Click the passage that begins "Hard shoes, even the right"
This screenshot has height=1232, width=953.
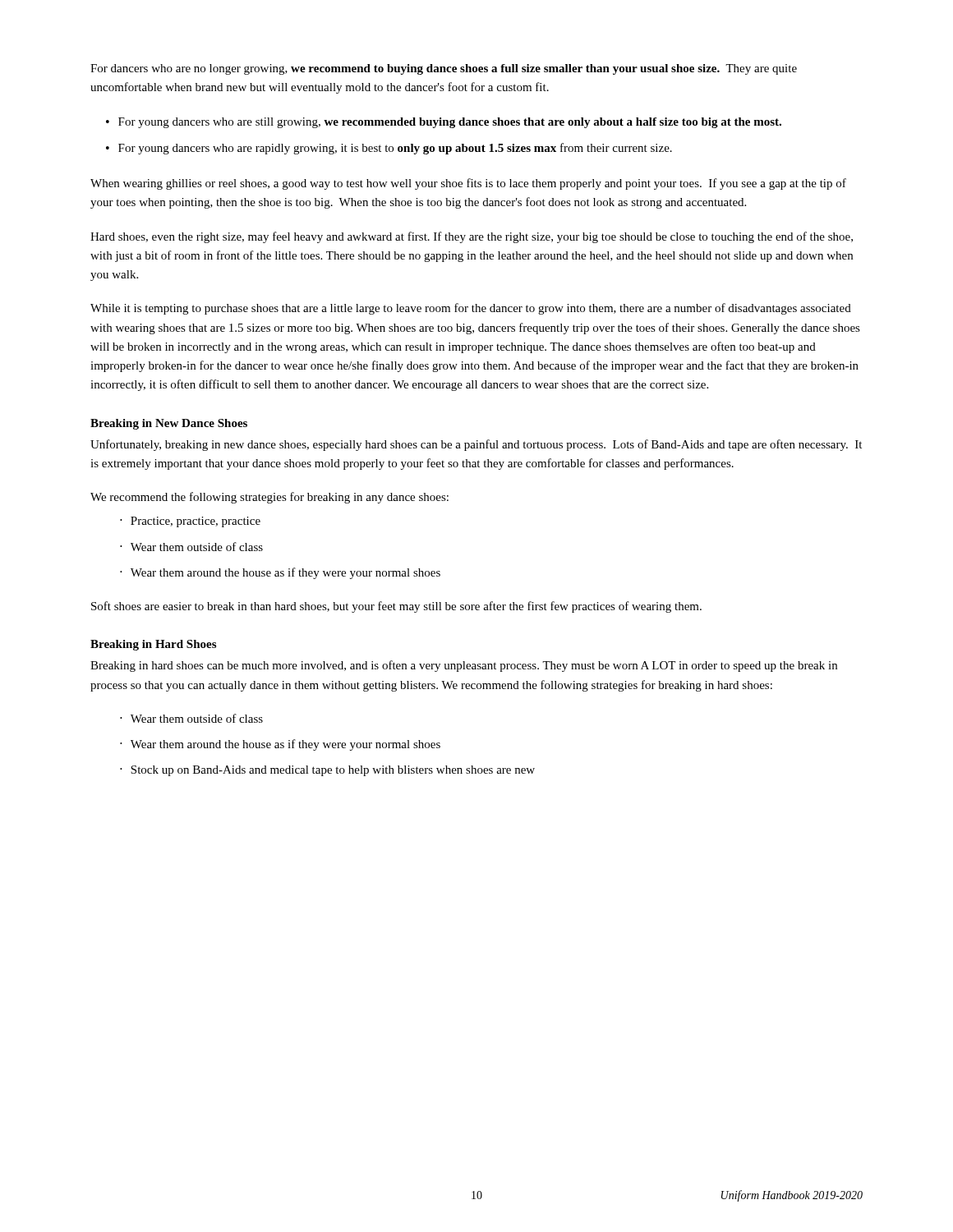click(x=472, y=255)
